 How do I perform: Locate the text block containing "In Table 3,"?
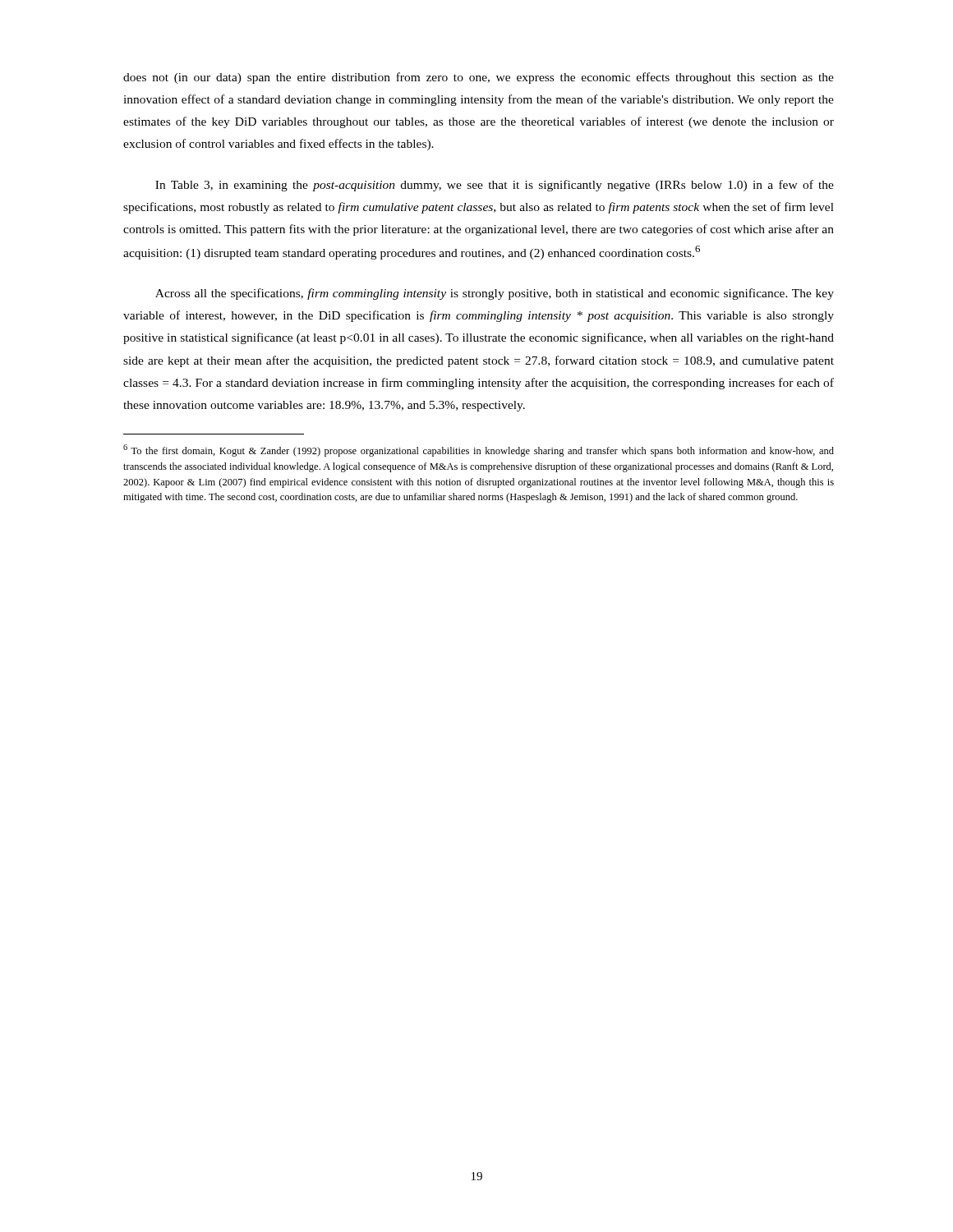coord(479,218)
